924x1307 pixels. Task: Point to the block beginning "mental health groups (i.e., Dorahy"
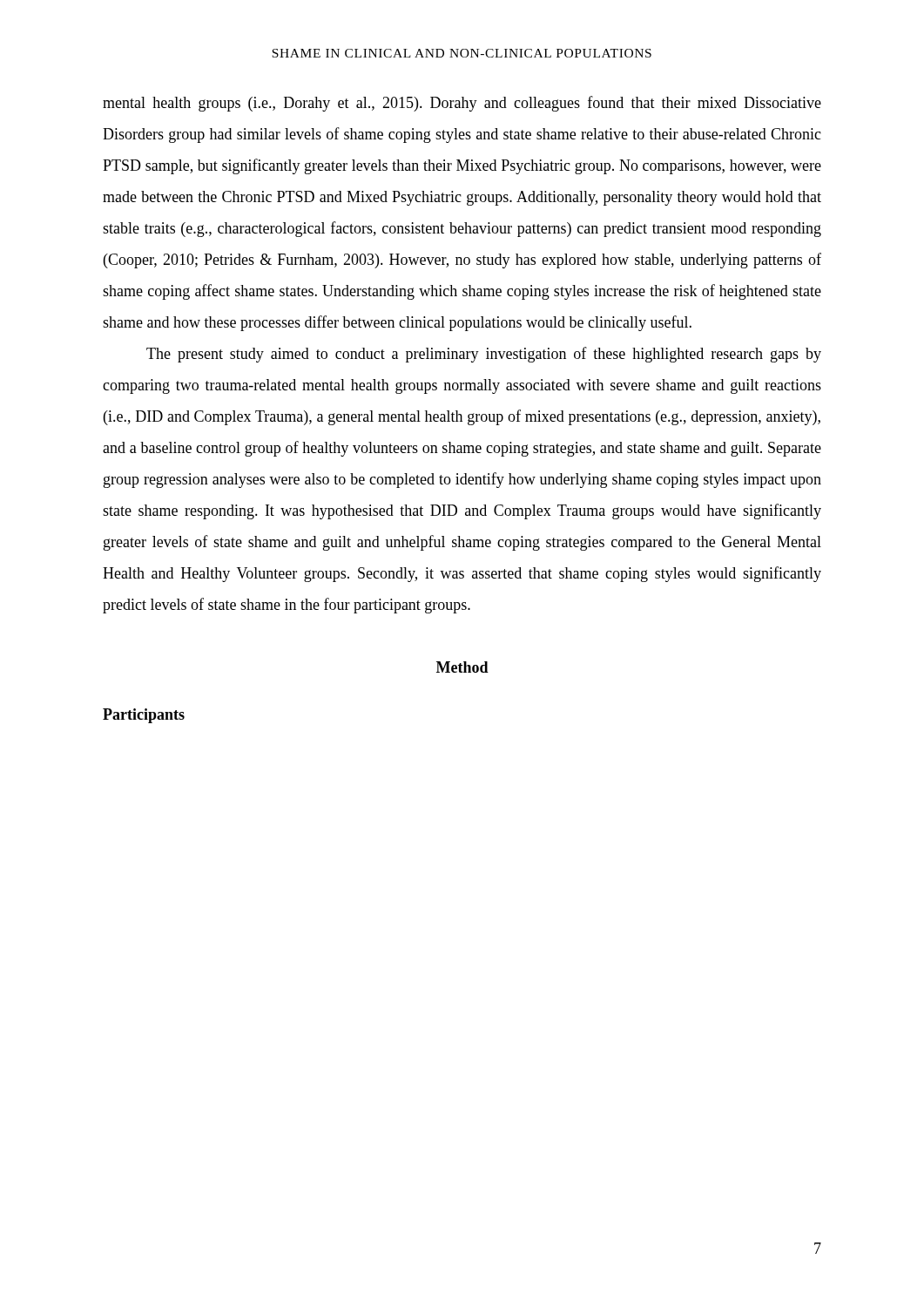[x=462, y=213]
